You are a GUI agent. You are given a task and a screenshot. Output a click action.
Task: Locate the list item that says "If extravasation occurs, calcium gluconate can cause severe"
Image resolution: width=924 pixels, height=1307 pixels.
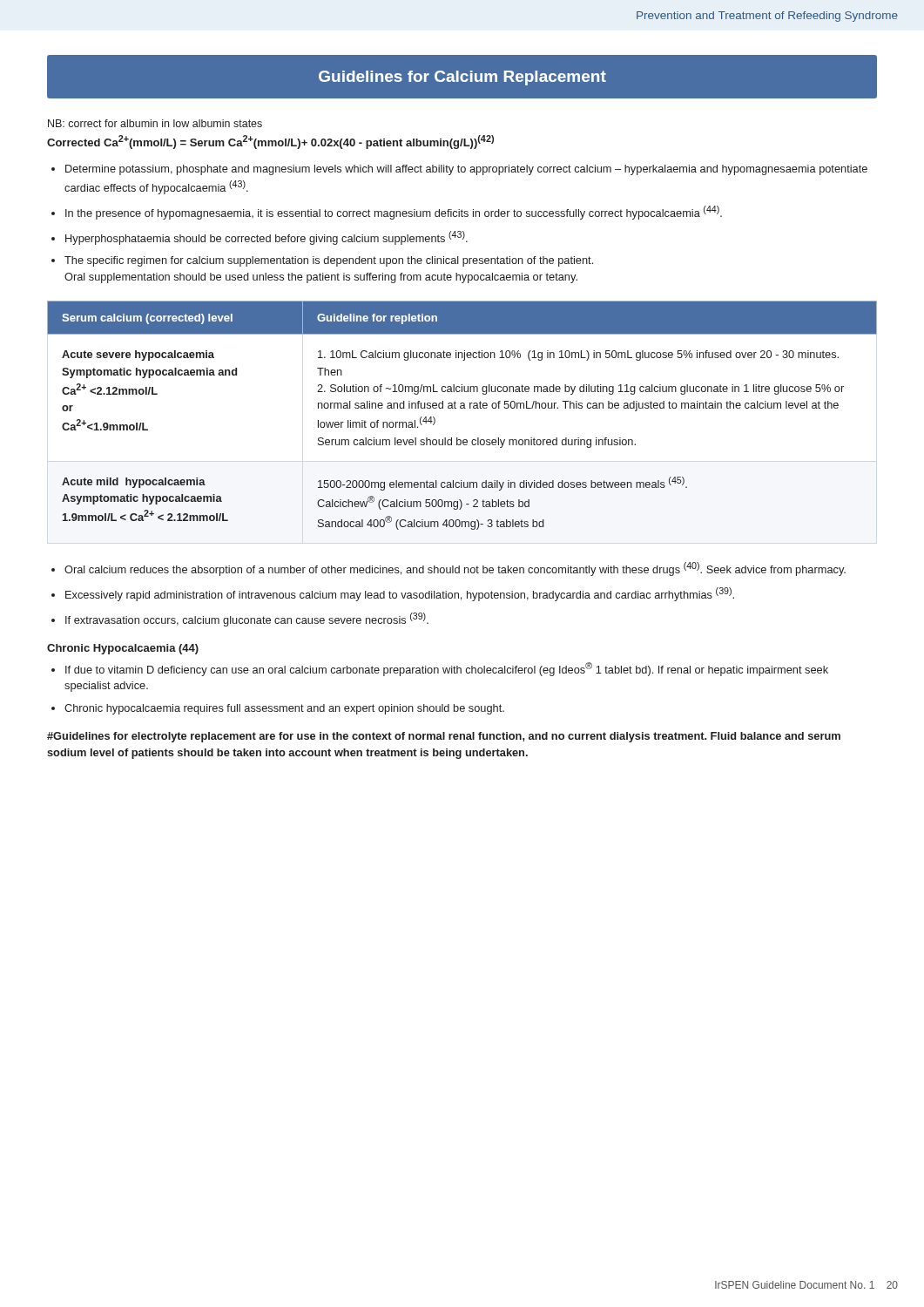pyautogui.click(x=247, y=619)
